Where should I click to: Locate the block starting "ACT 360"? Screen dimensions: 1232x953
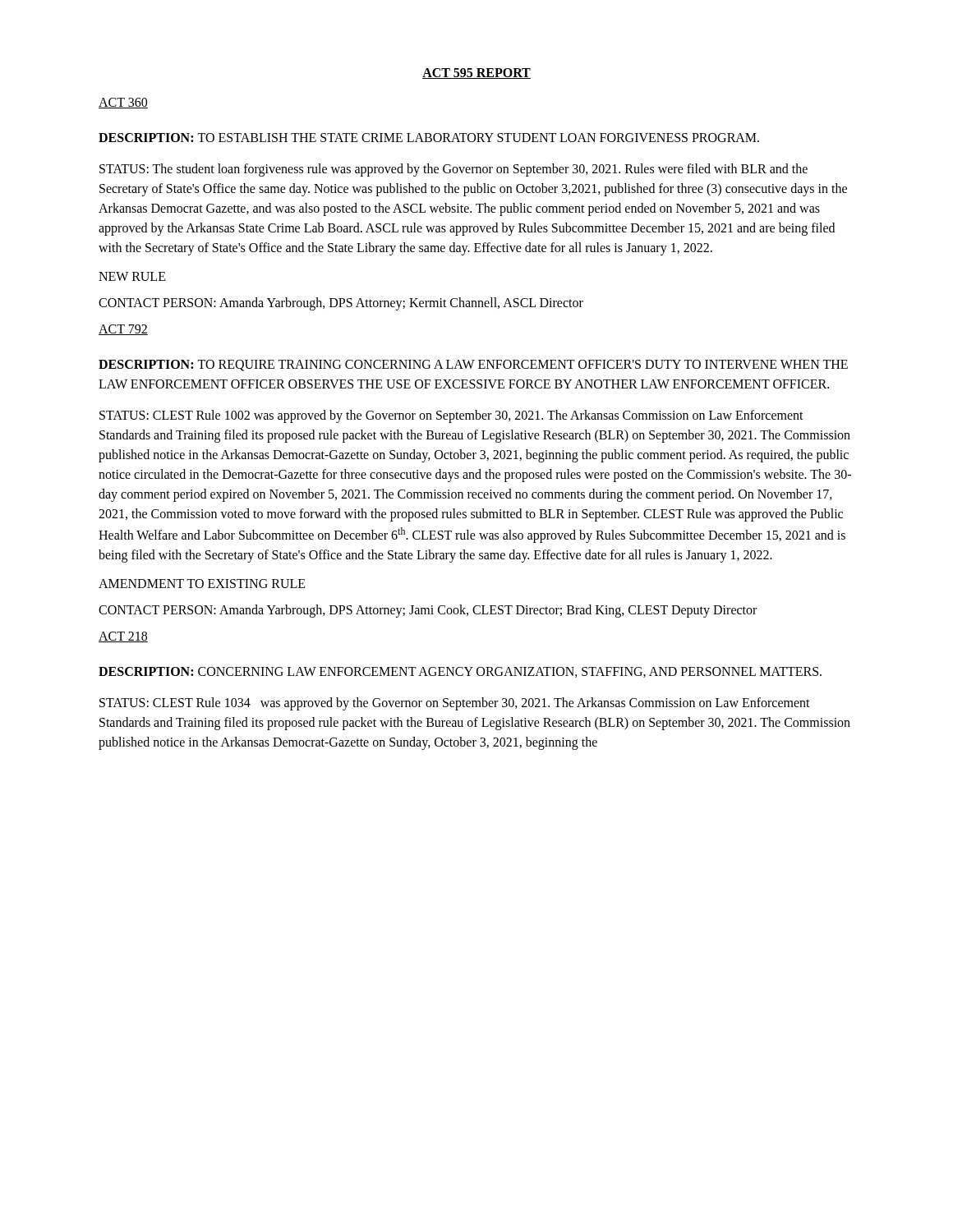pos(123,103)
